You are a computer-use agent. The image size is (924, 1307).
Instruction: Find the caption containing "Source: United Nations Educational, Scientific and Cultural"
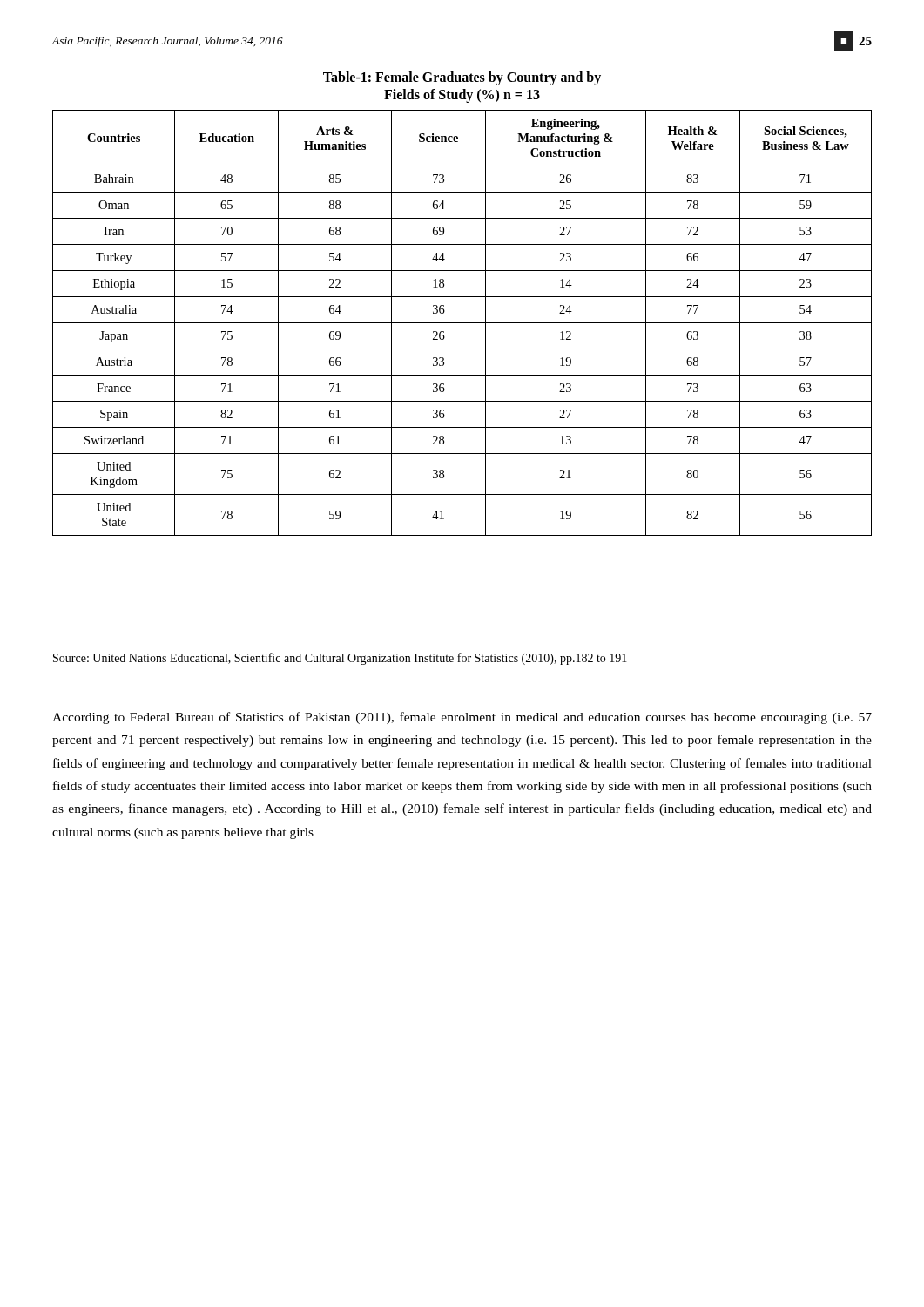[340, 658]
